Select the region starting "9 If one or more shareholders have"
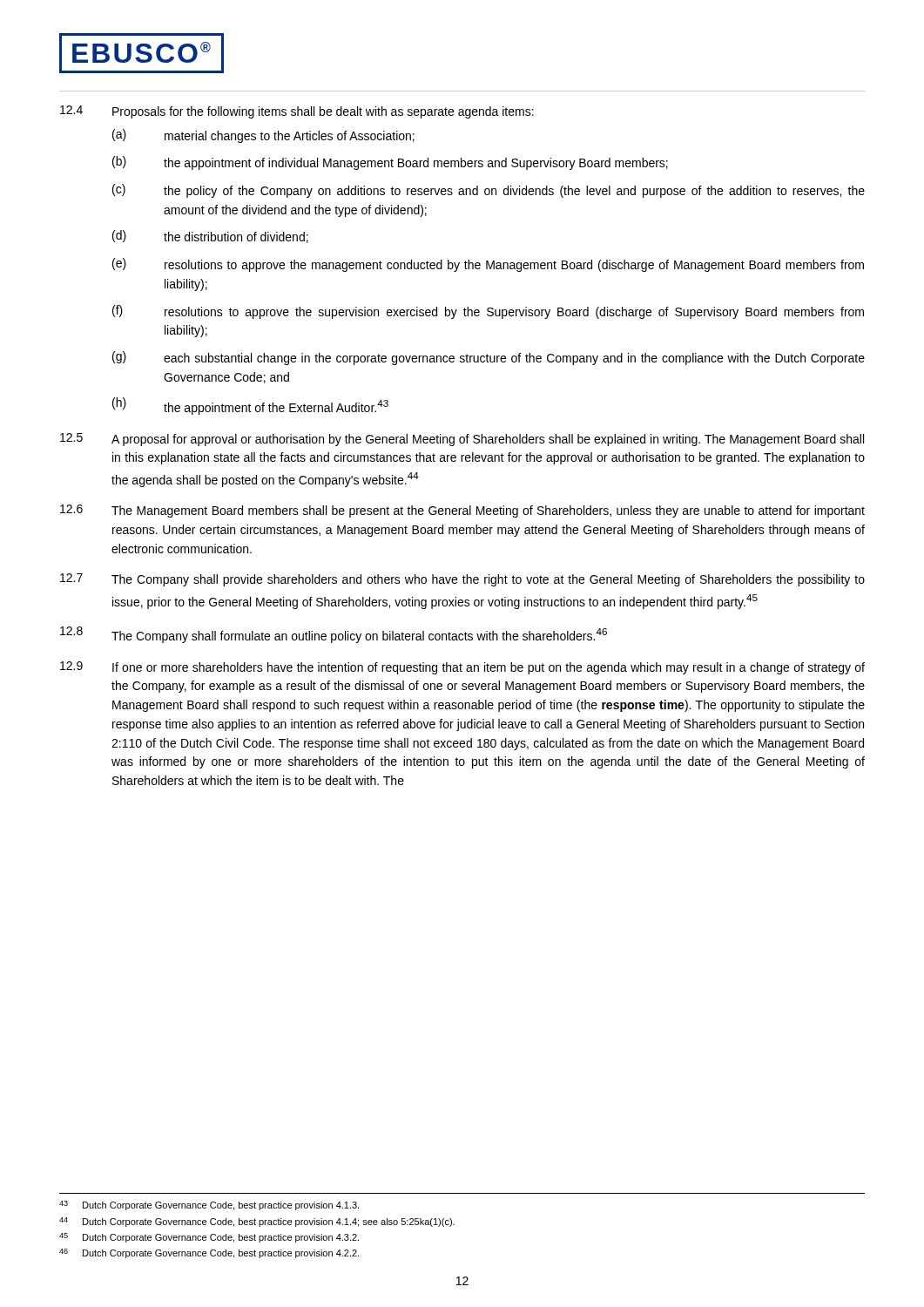The image size is (924, 1307). coord(462,725)
